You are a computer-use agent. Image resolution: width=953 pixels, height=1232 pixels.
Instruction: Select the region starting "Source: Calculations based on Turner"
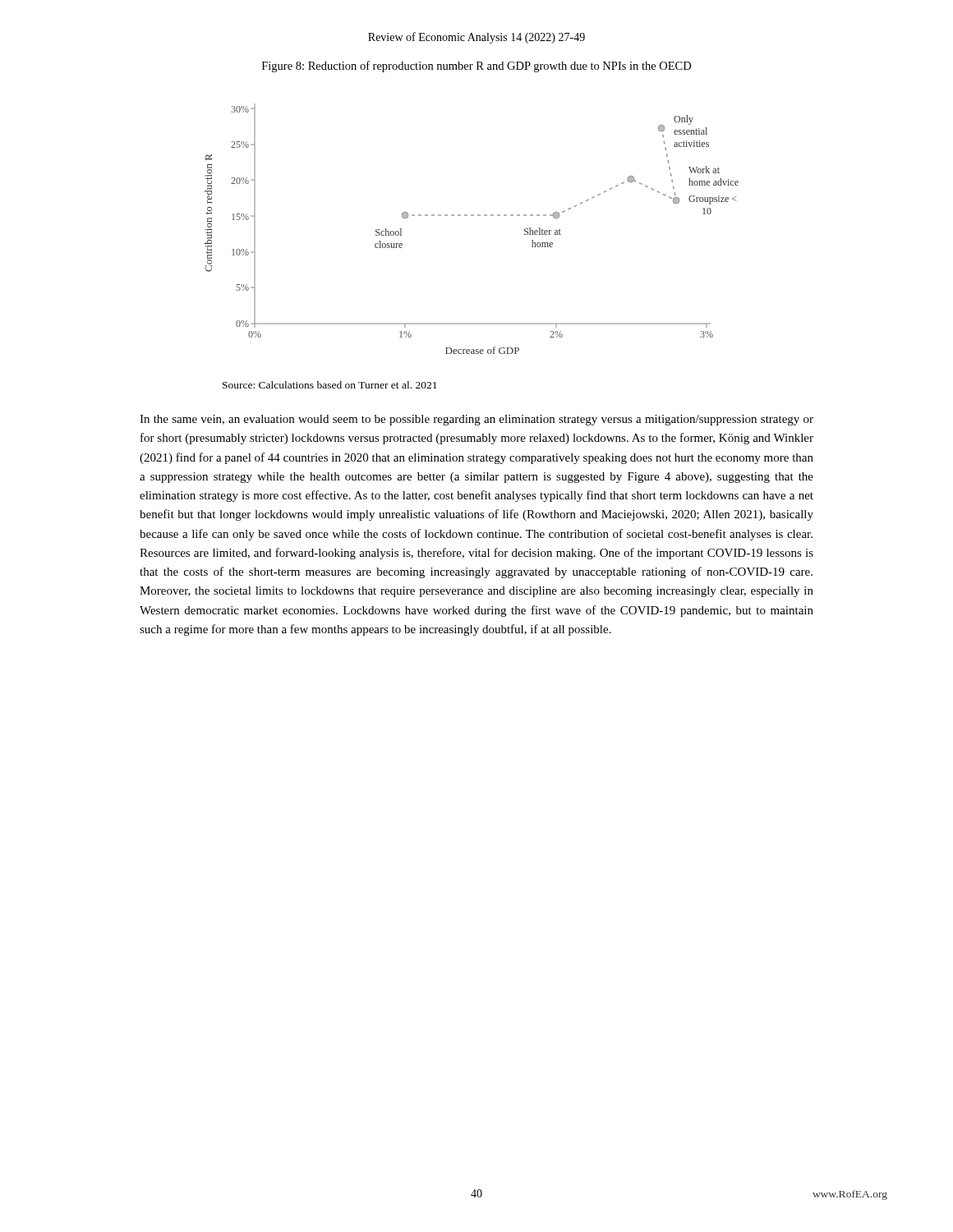pyautogui.click(x=330, y=385)
